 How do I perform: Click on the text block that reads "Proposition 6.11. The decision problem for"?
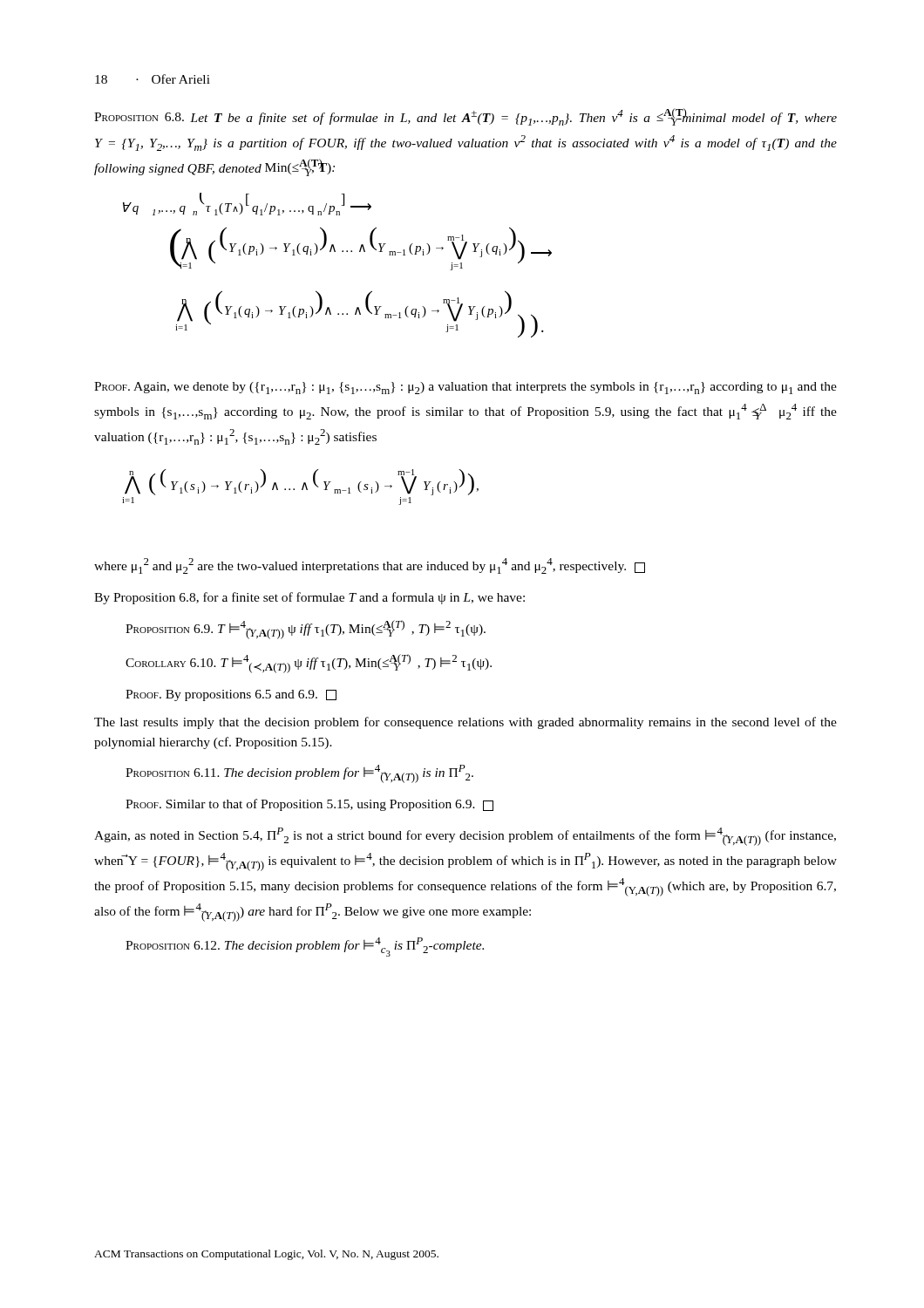click(x=481, y=773)
